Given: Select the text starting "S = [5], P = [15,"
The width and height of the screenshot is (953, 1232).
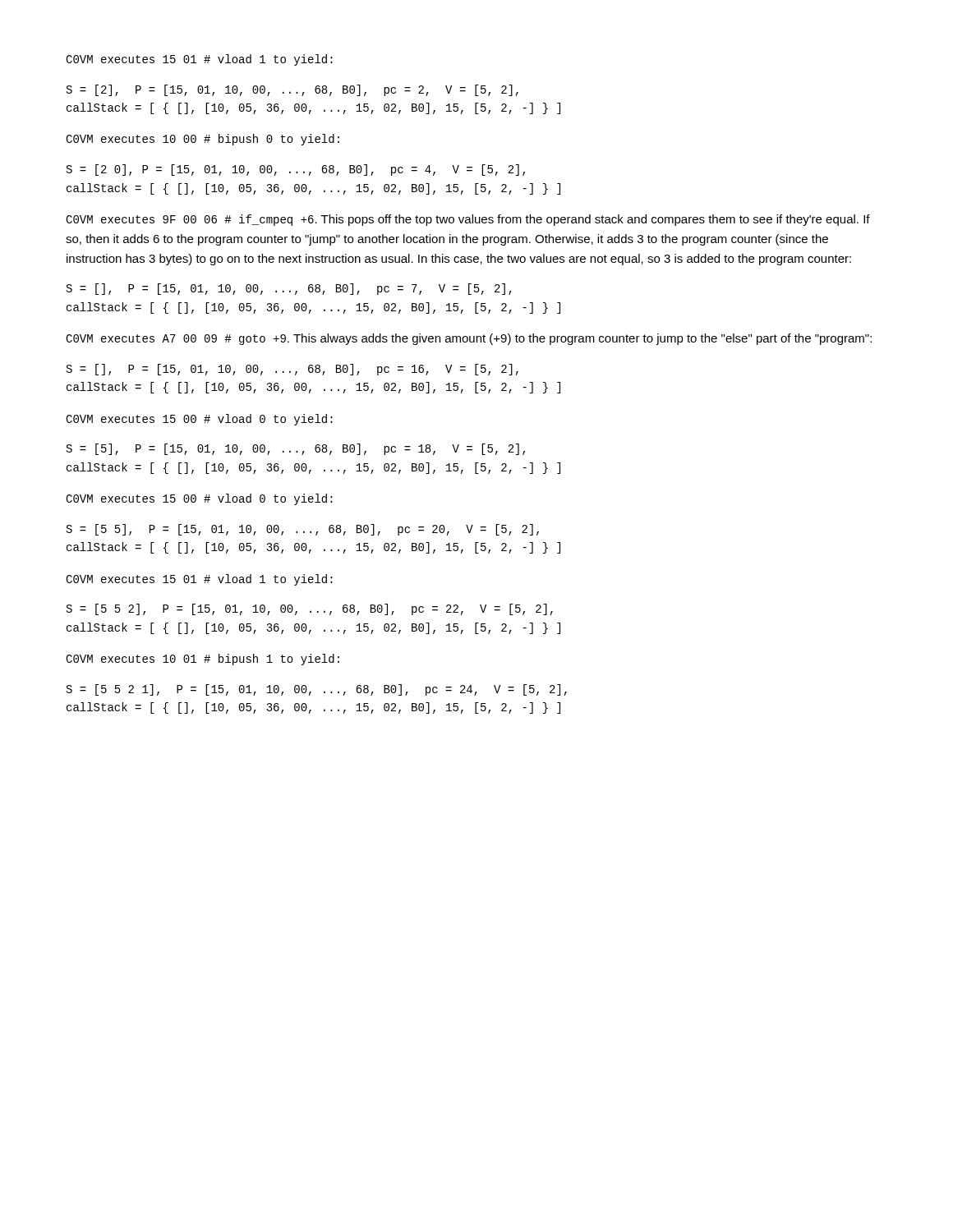Looking at the screenshot, I should 314,459.
